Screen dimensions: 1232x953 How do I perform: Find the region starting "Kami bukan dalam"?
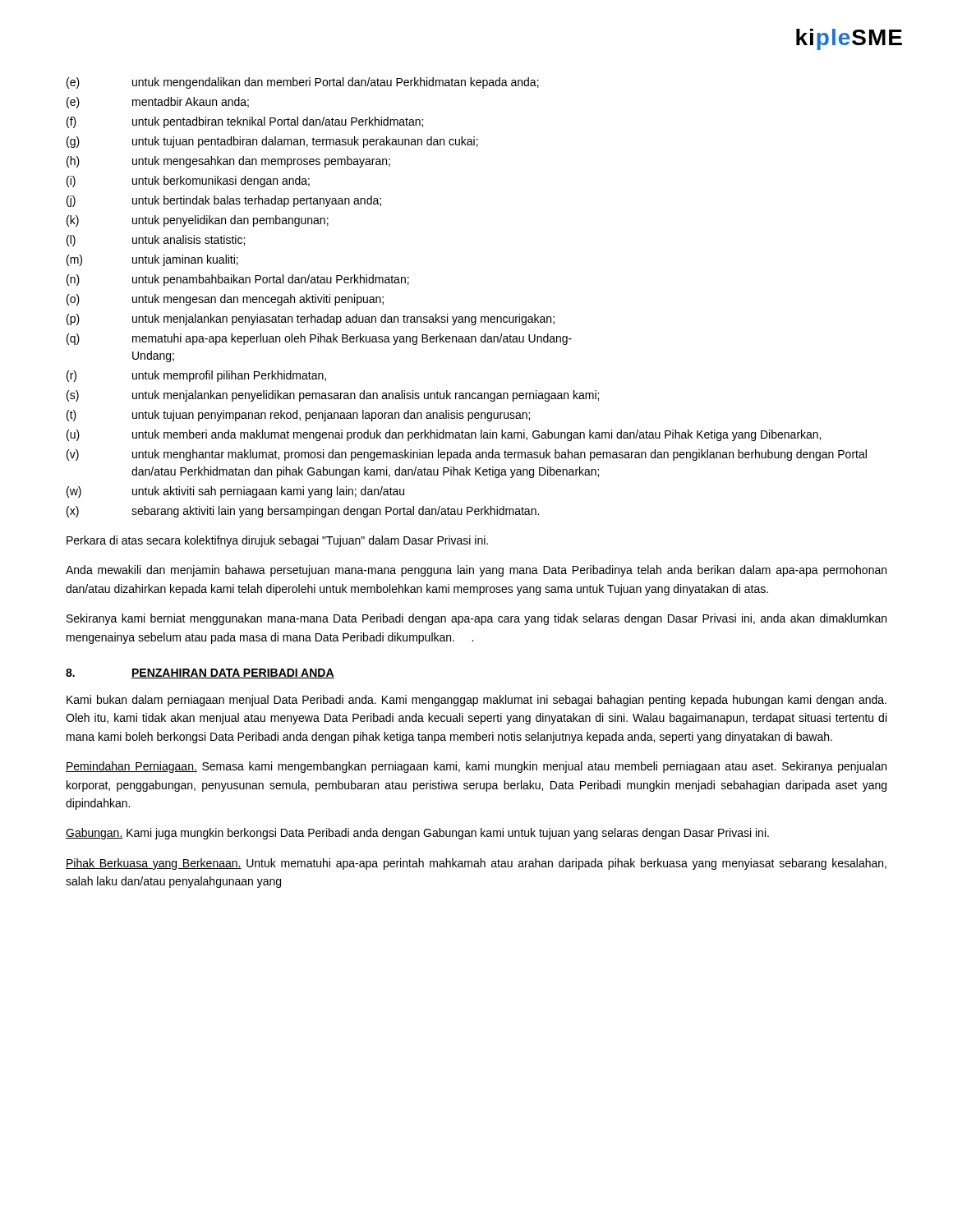click(x=476, y=718)
